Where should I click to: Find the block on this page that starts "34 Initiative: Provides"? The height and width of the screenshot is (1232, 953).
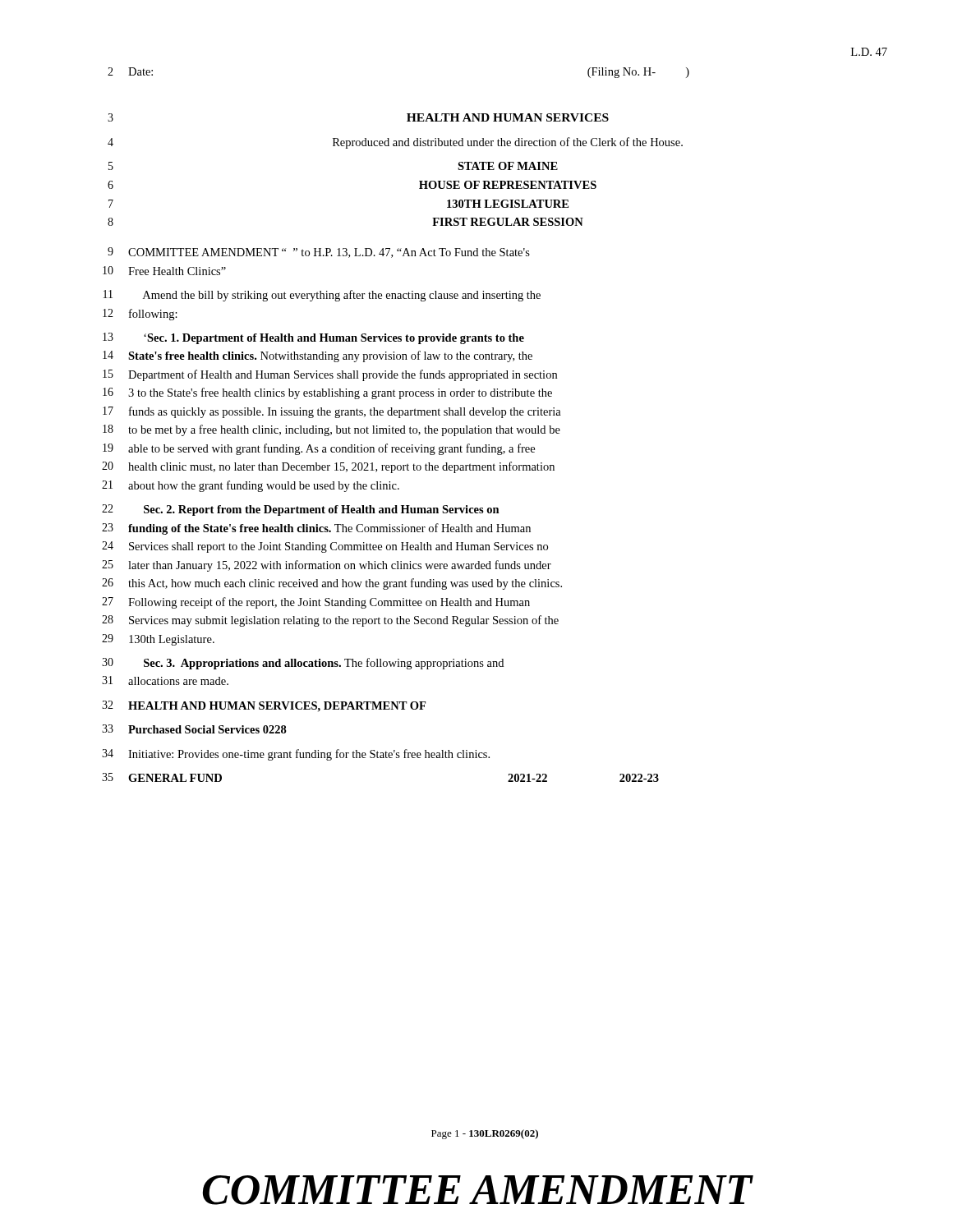[485, 754]
